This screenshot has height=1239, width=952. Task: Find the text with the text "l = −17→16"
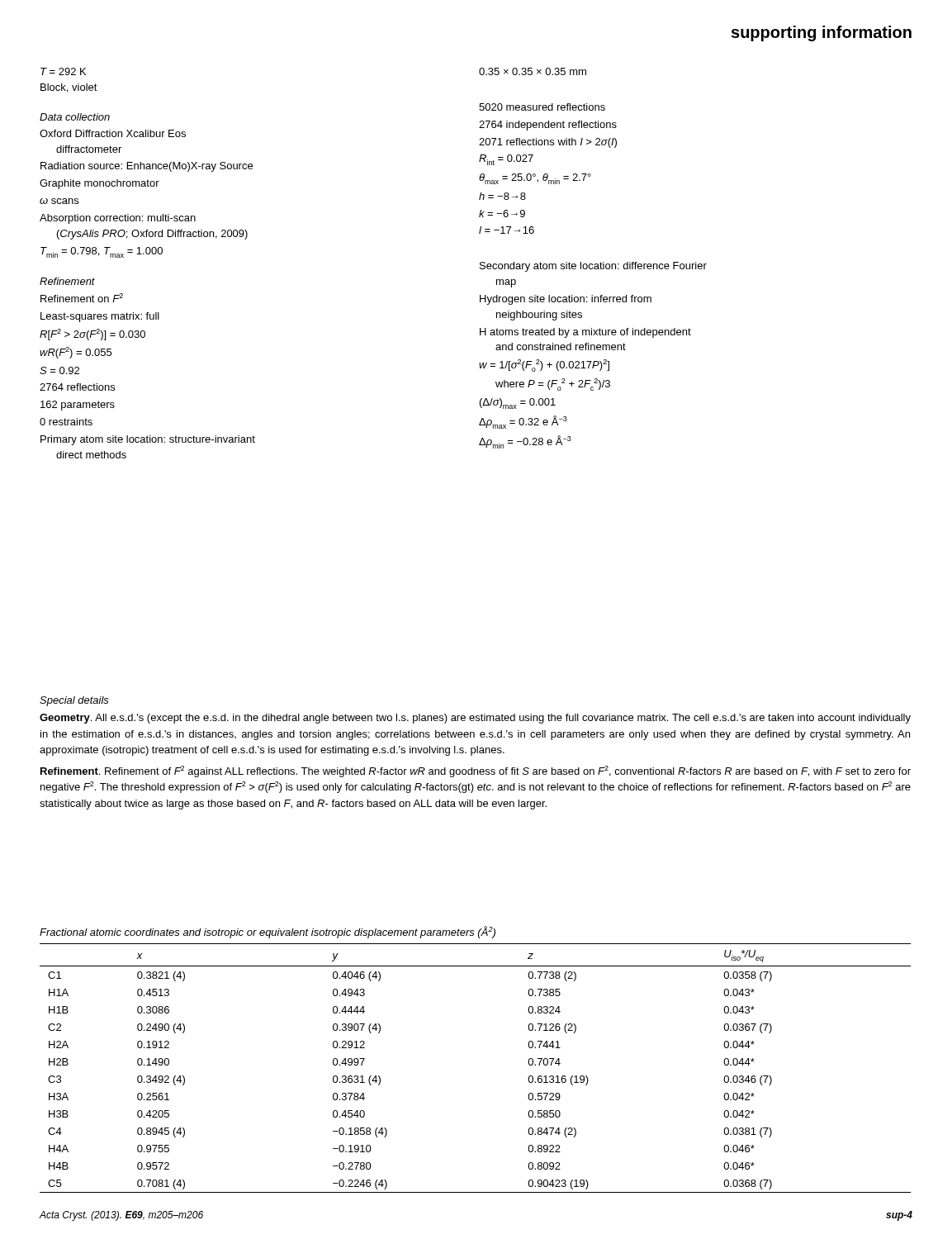click(507, 230)
